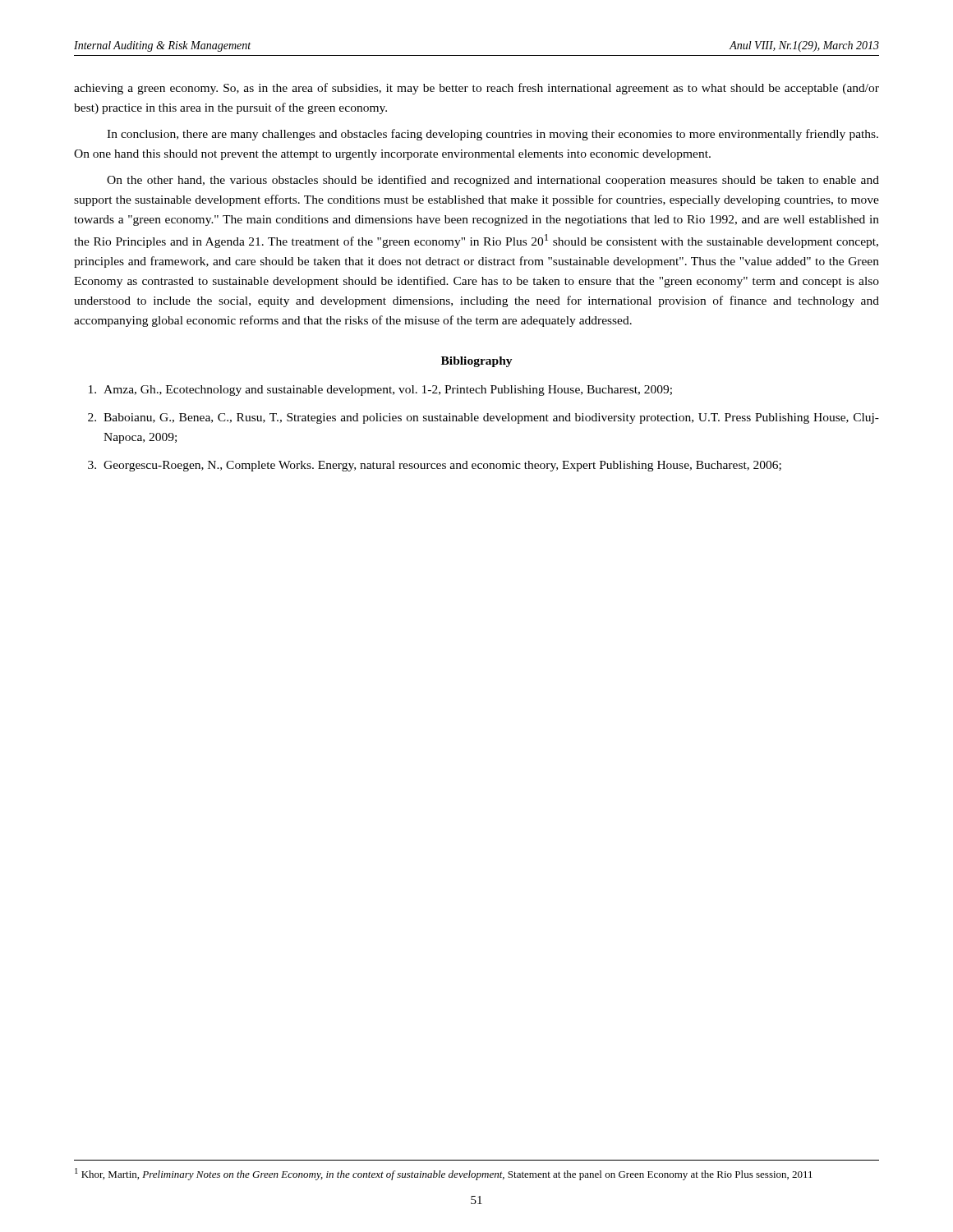Find the block on this page that starts "achieving a green economy. So, as in the"

(x=476, y=204)
